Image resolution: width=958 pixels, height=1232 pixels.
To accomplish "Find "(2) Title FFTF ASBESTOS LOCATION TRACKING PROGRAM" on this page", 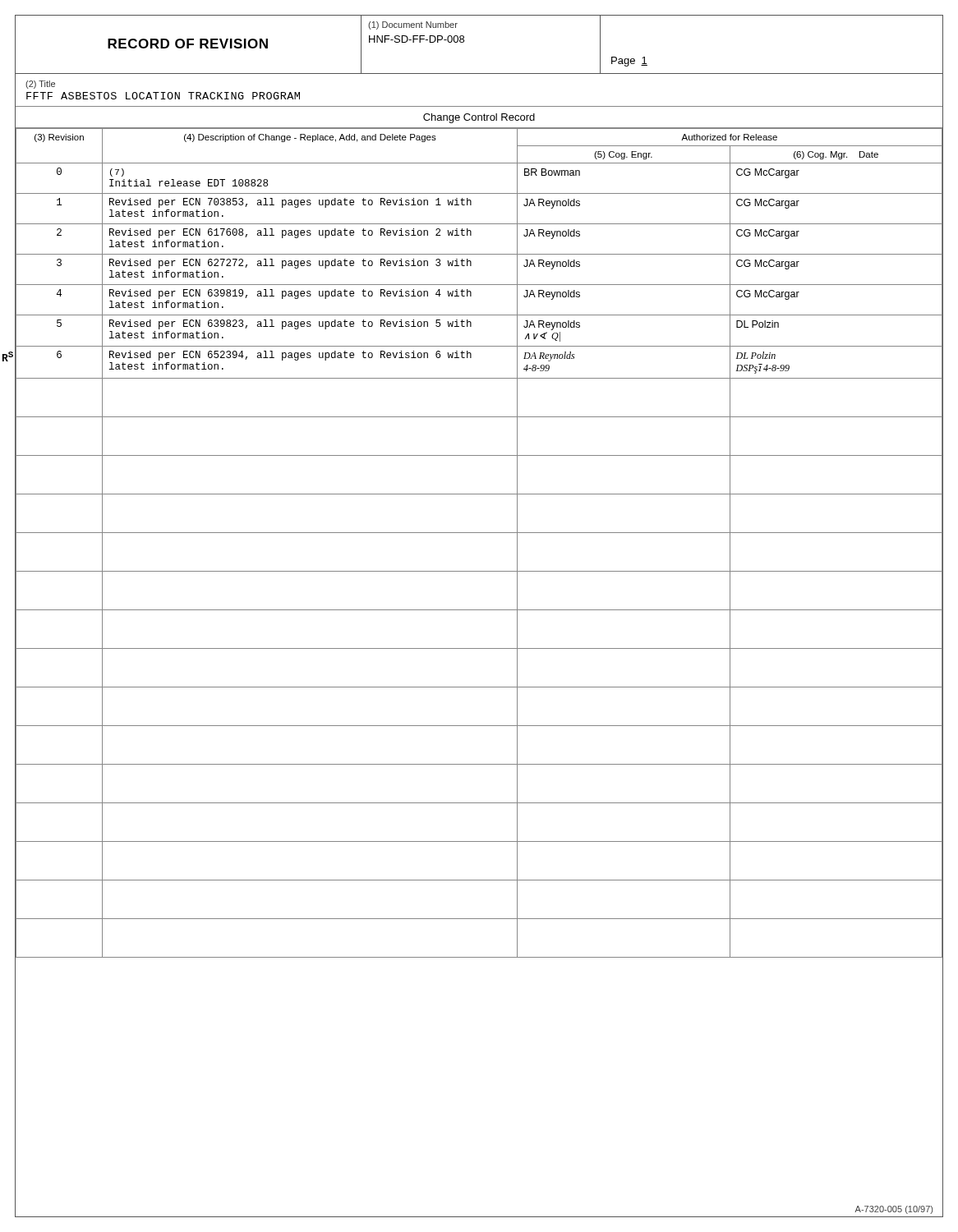I will 40,85.
